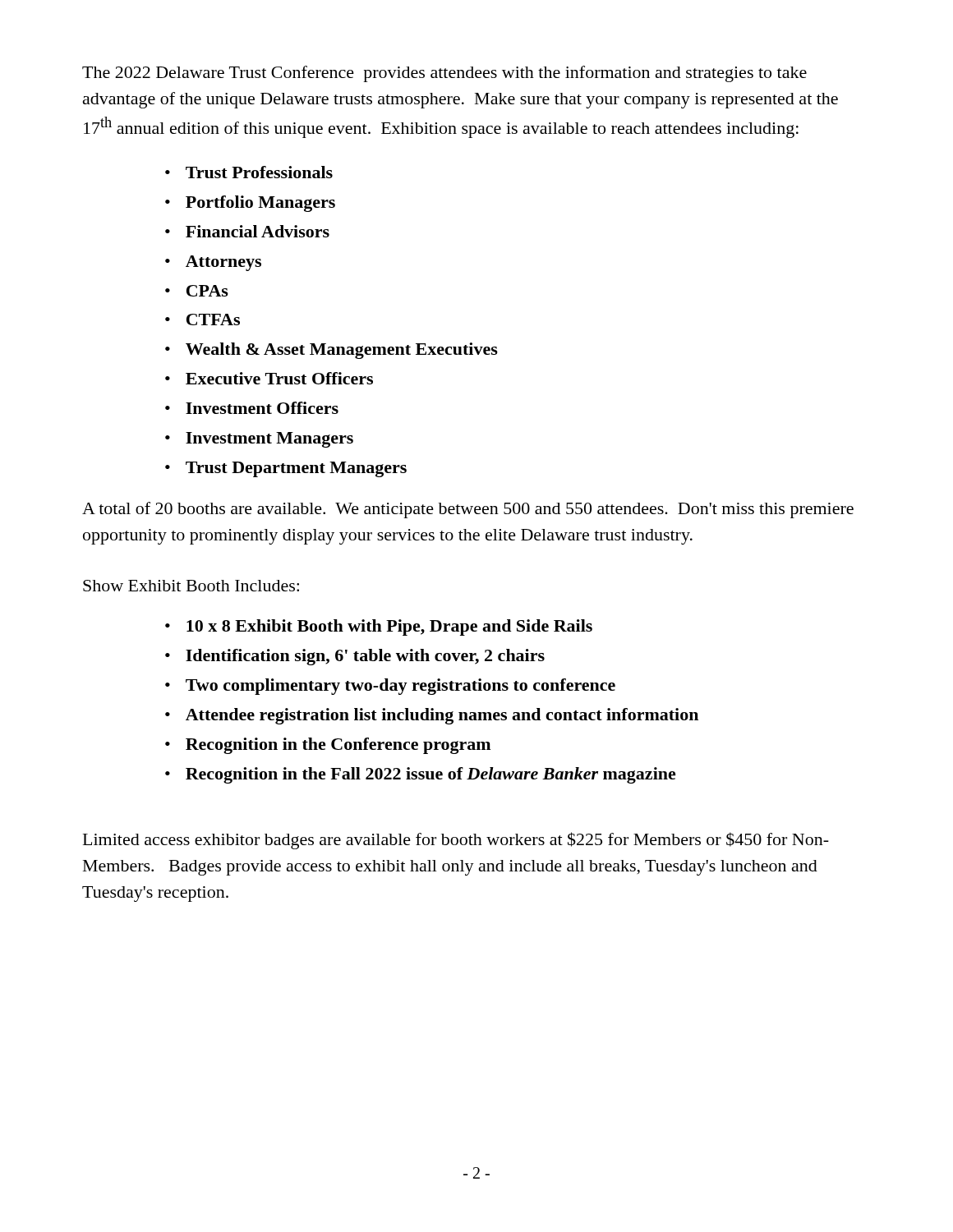The height and width of the screenshot is (1232, 953).
Task: Click on the element starting "• Financial Advisors"
Action: (x=247, y=231)
